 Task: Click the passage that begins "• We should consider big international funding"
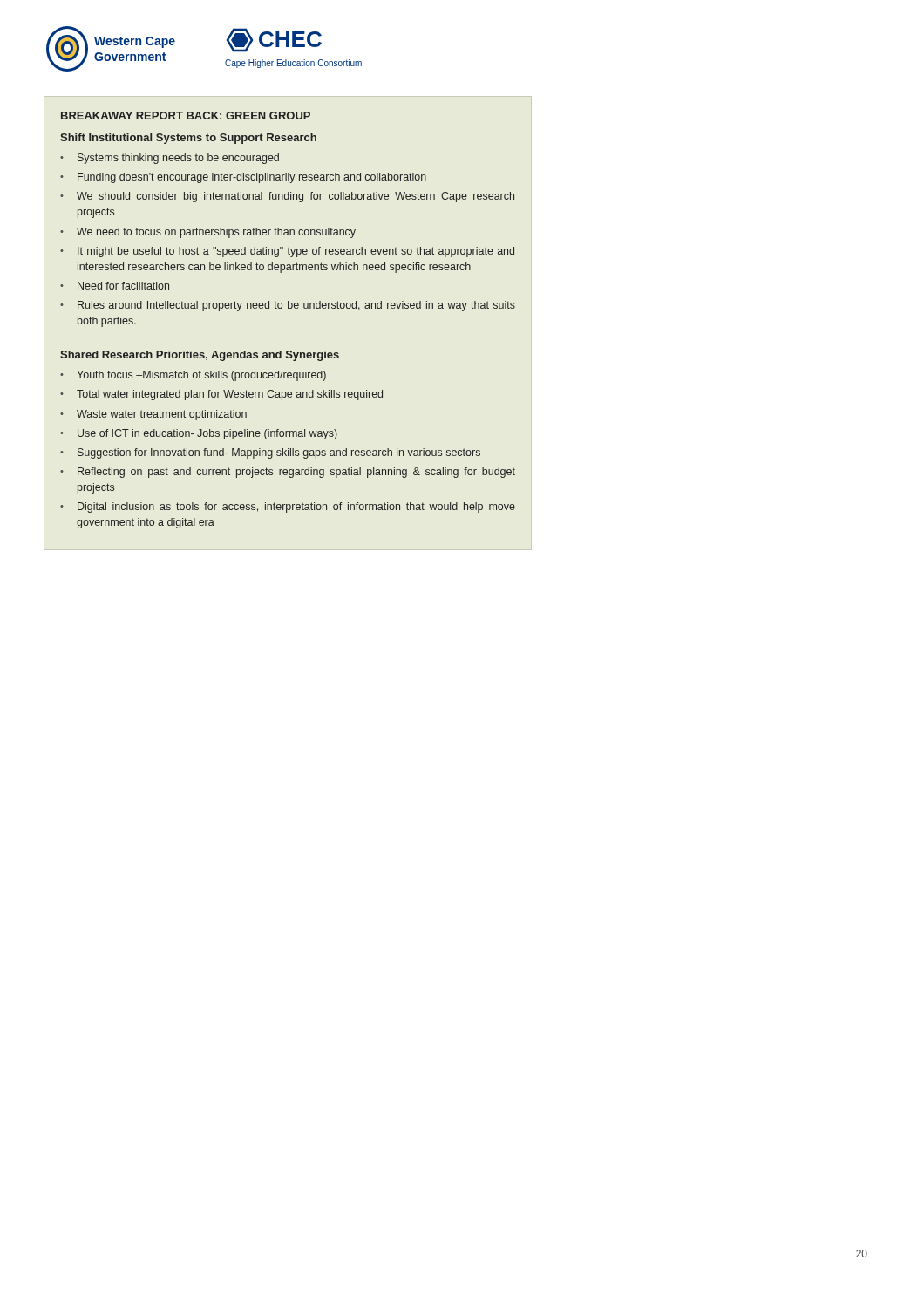288,204
